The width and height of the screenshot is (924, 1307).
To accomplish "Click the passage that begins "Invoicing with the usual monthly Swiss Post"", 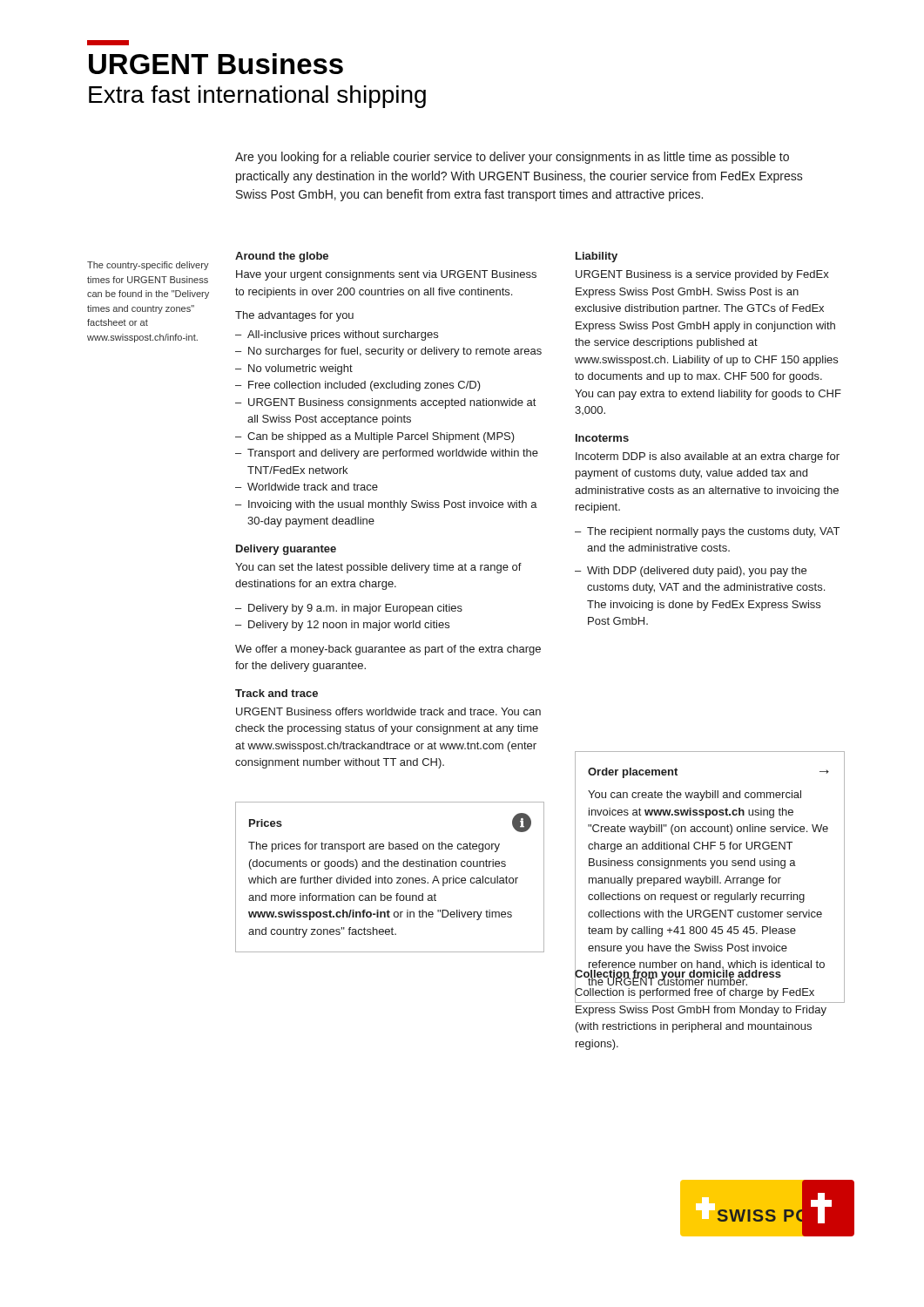I will [x=392, y=512].
